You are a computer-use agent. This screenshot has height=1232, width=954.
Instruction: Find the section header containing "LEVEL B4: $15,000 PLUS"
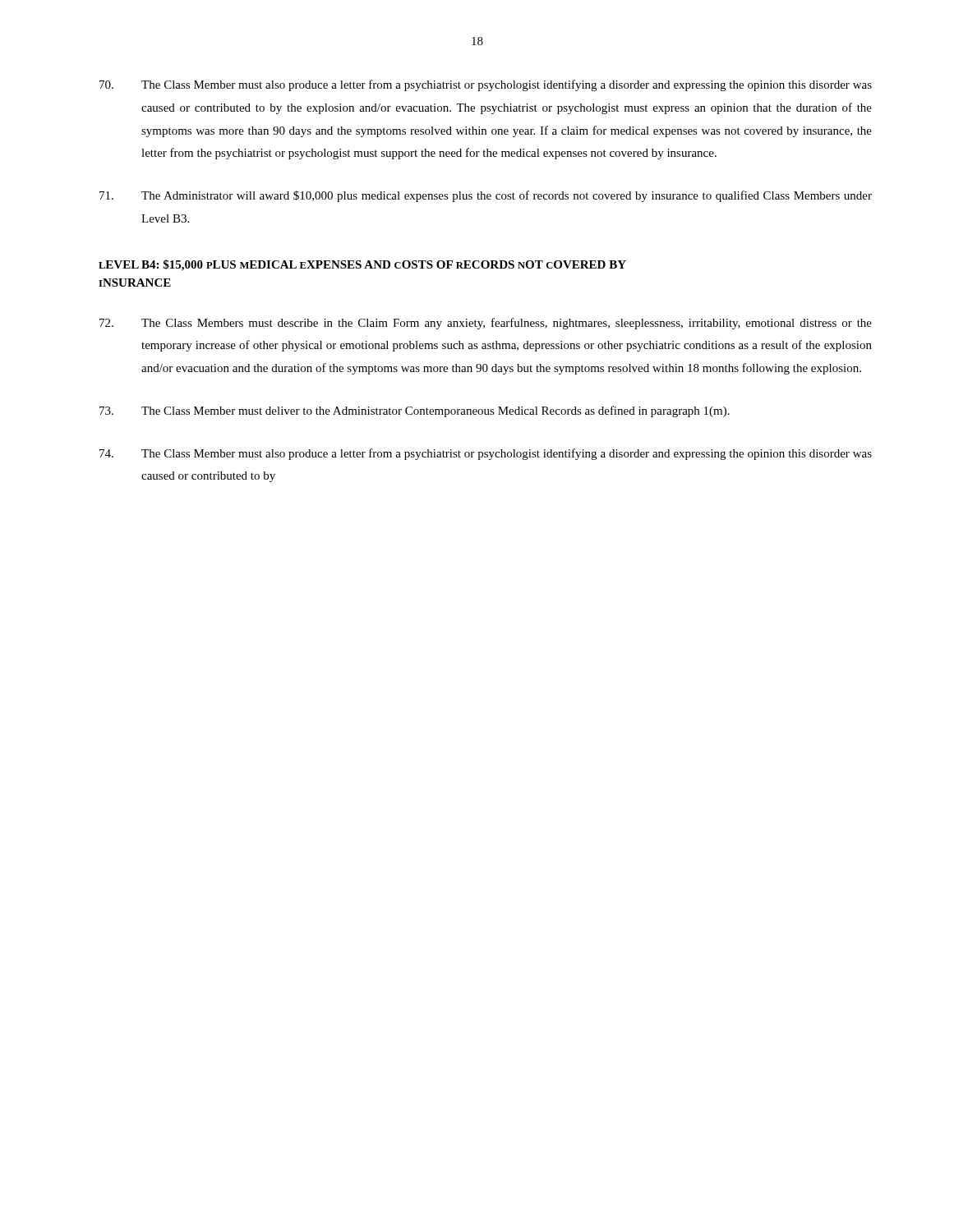362,273
